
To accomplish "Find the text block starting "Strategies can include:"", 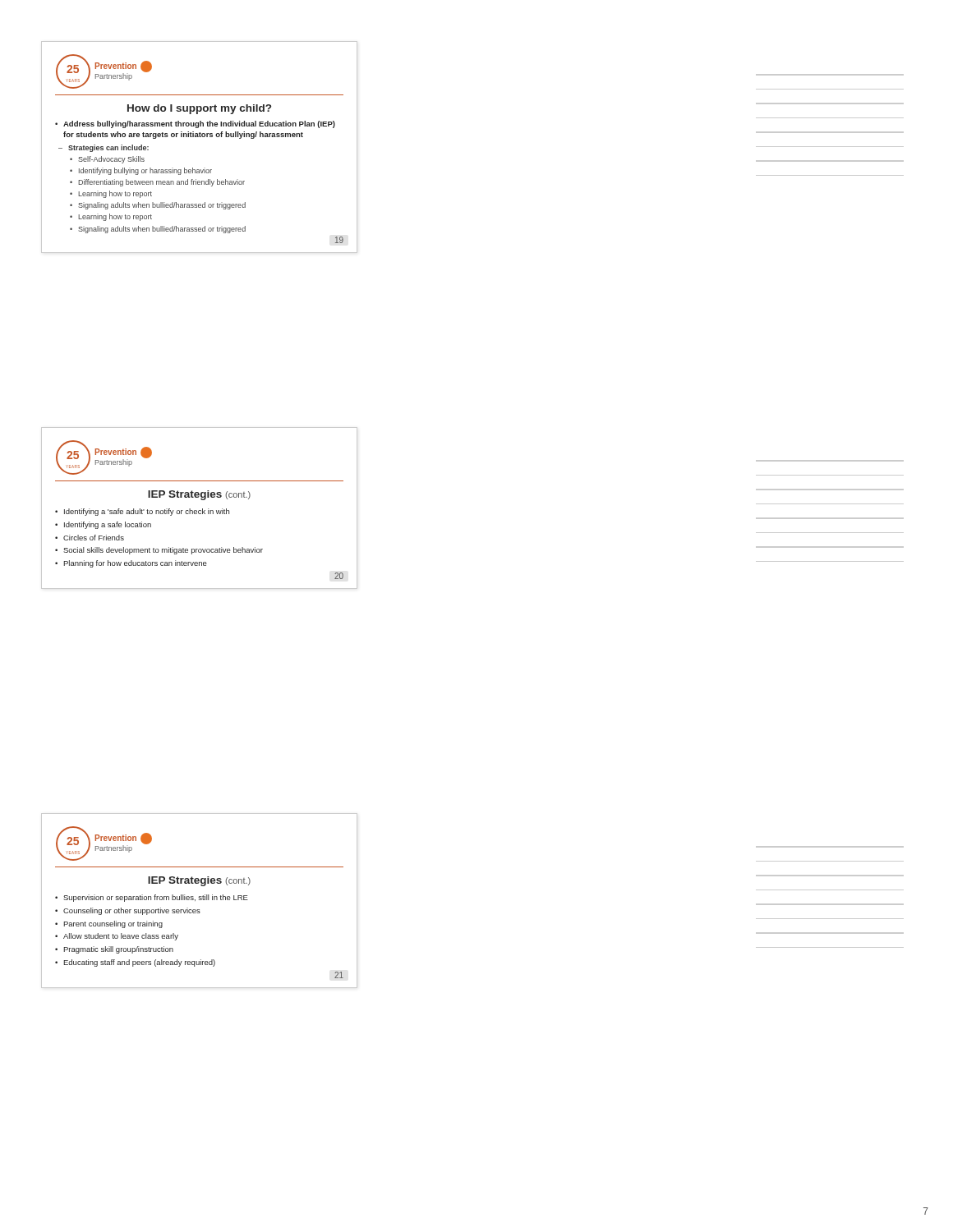I will pos(109,148).
